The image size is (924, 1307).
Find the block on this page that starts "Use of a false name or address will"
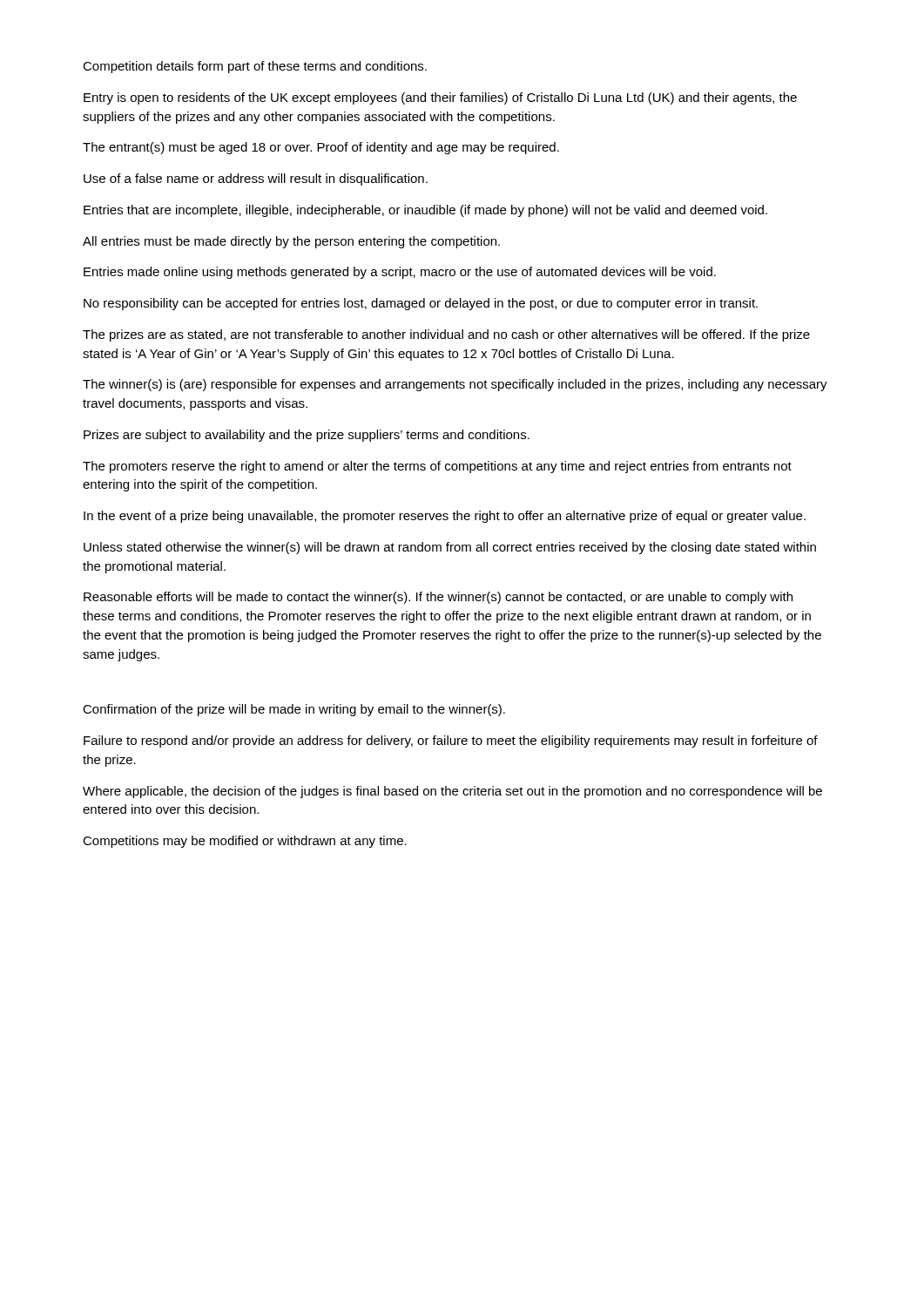coord(256,178)
